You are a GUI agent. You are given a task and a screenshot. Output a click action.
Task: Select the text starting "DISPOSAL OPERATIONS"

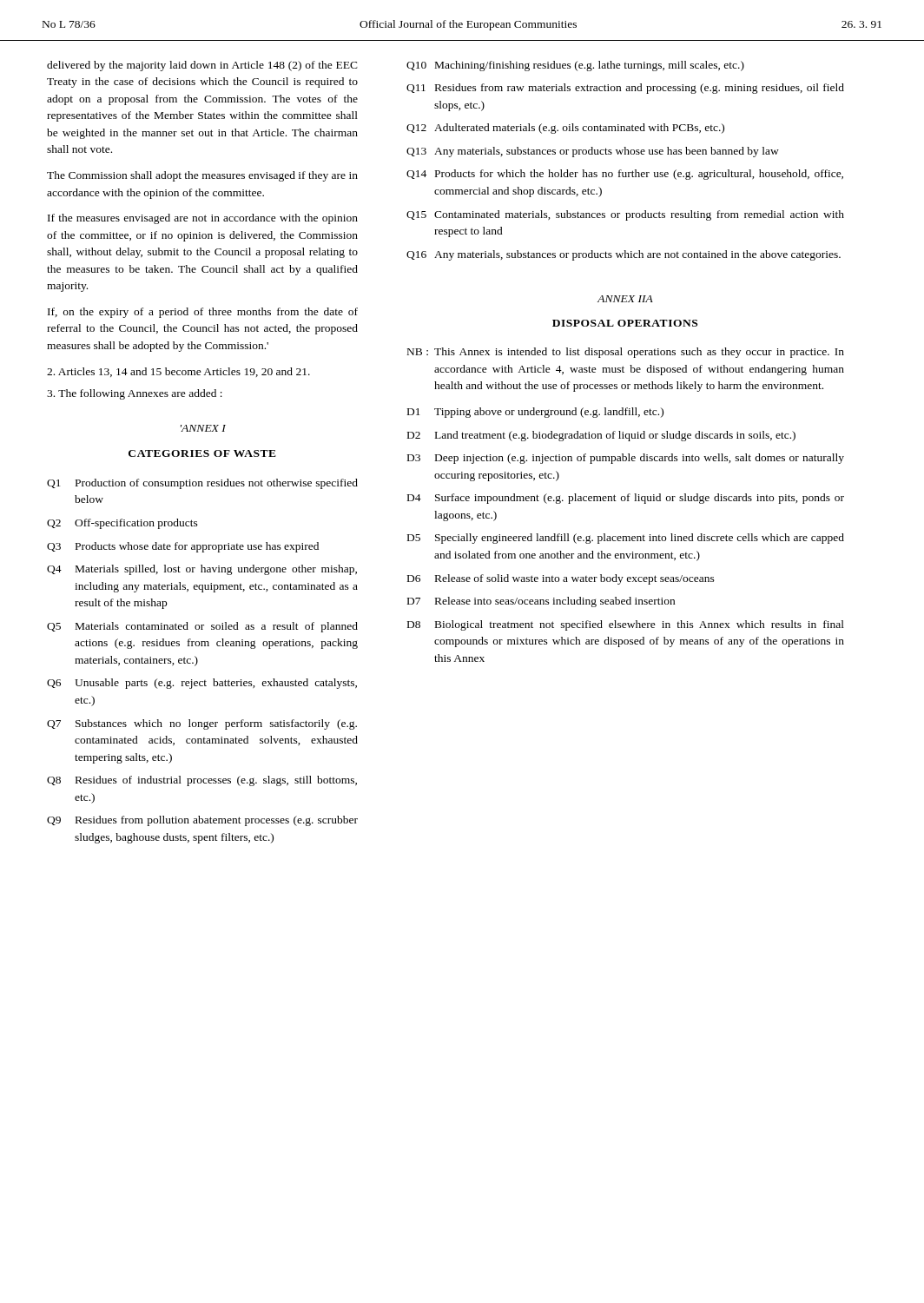tap(625, 322)
